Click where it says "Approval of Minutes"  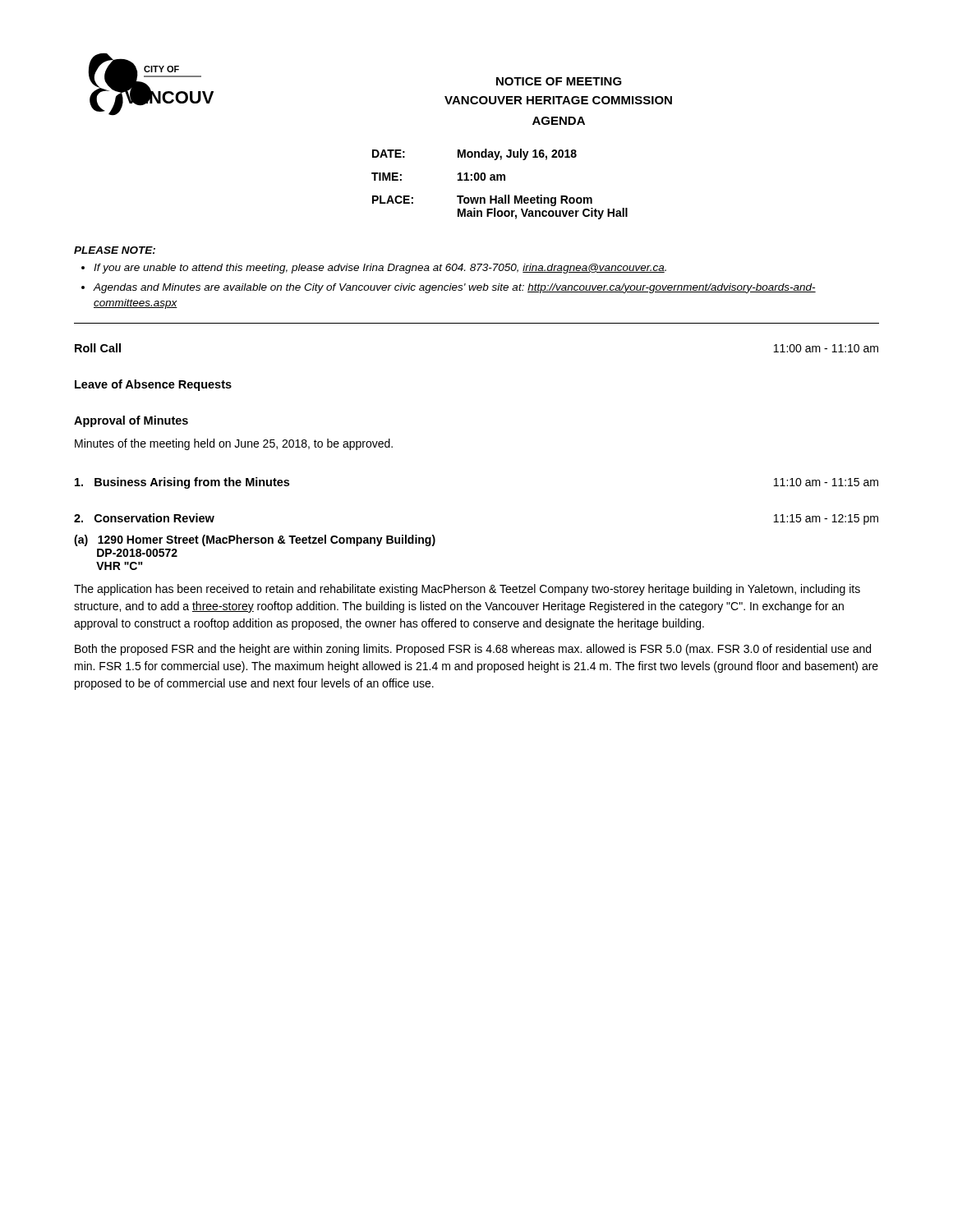tap(131, 420)
